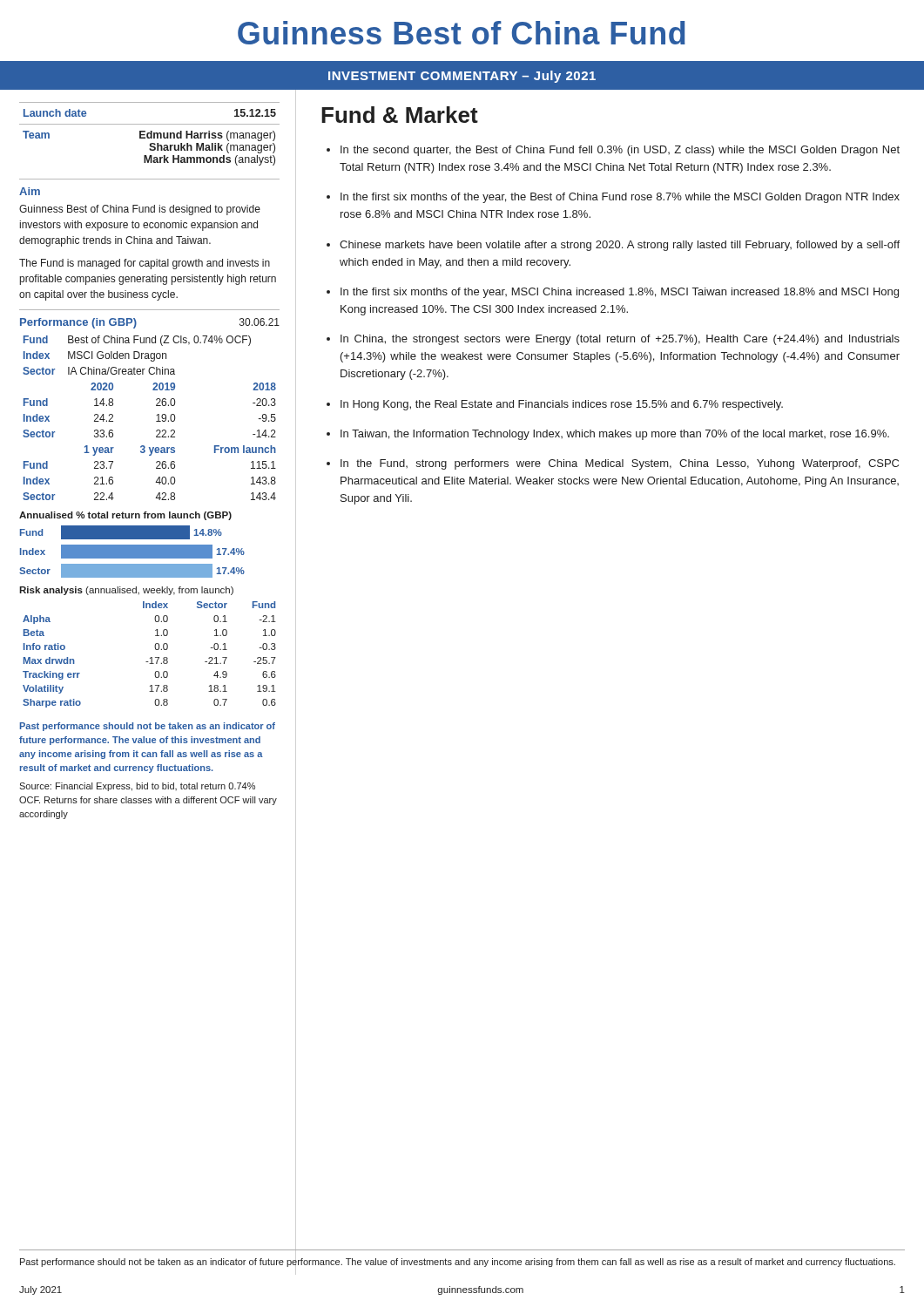Image resolution: width=924 pixels, height=1307 pixels.
Task: Select the text block that reads "Past performance should"
Action: 147,747
